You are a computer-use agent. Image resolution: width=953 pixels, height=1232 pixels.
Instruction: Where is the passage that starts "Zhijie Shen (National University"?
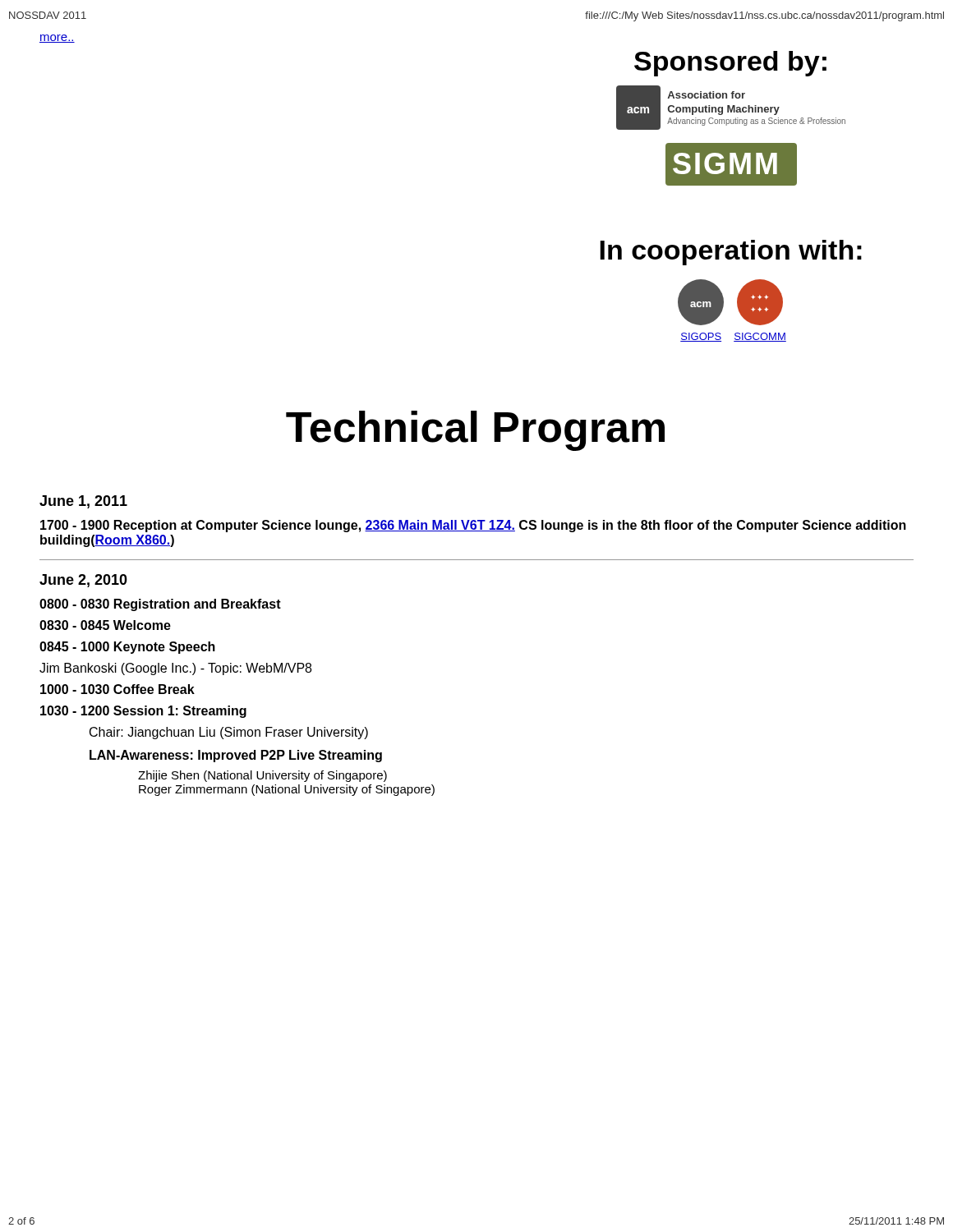287,782
